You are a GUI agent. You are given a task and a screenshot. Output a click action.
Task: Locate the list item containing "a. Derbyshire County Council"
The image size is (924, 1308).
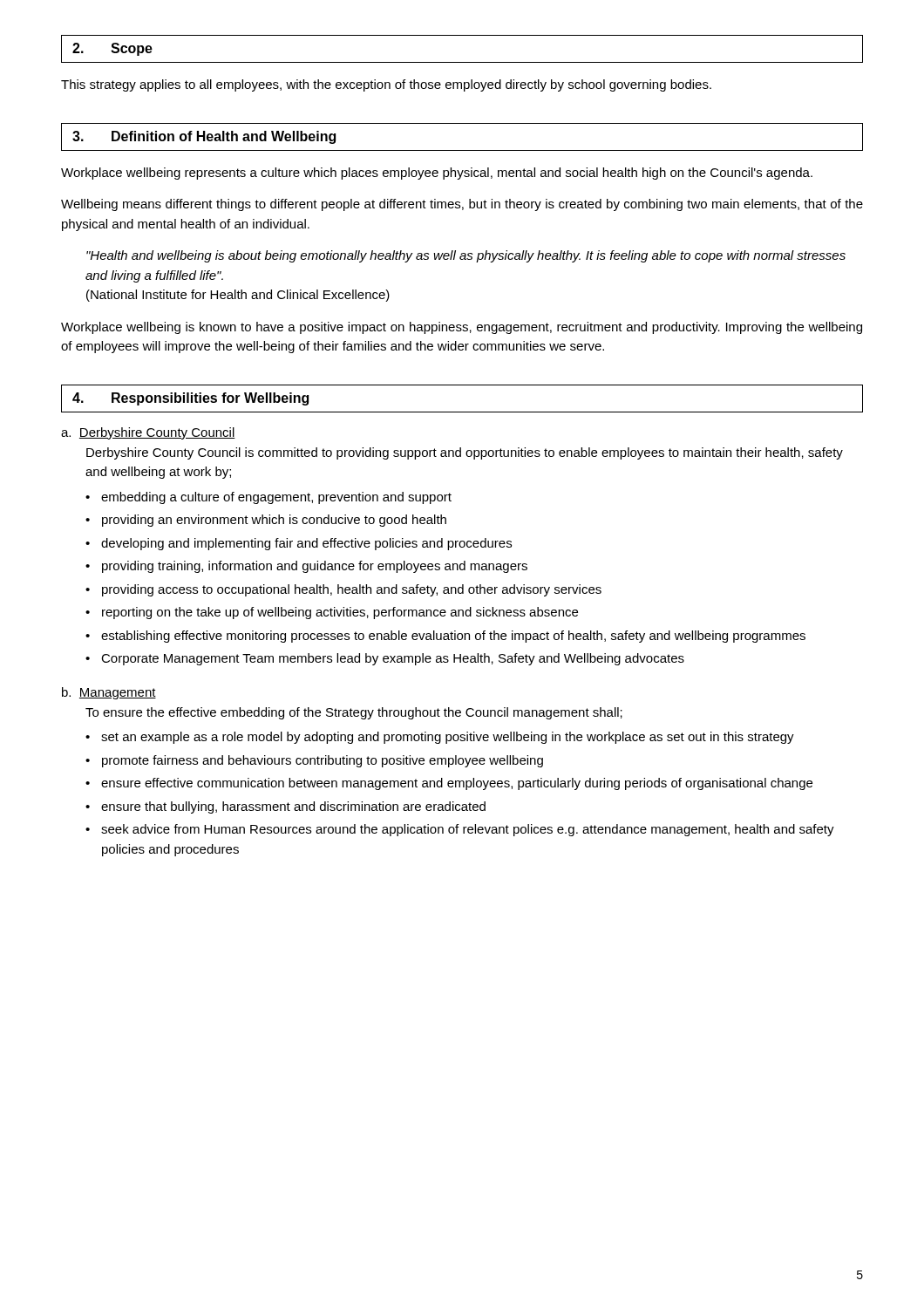tap(148, 432)
